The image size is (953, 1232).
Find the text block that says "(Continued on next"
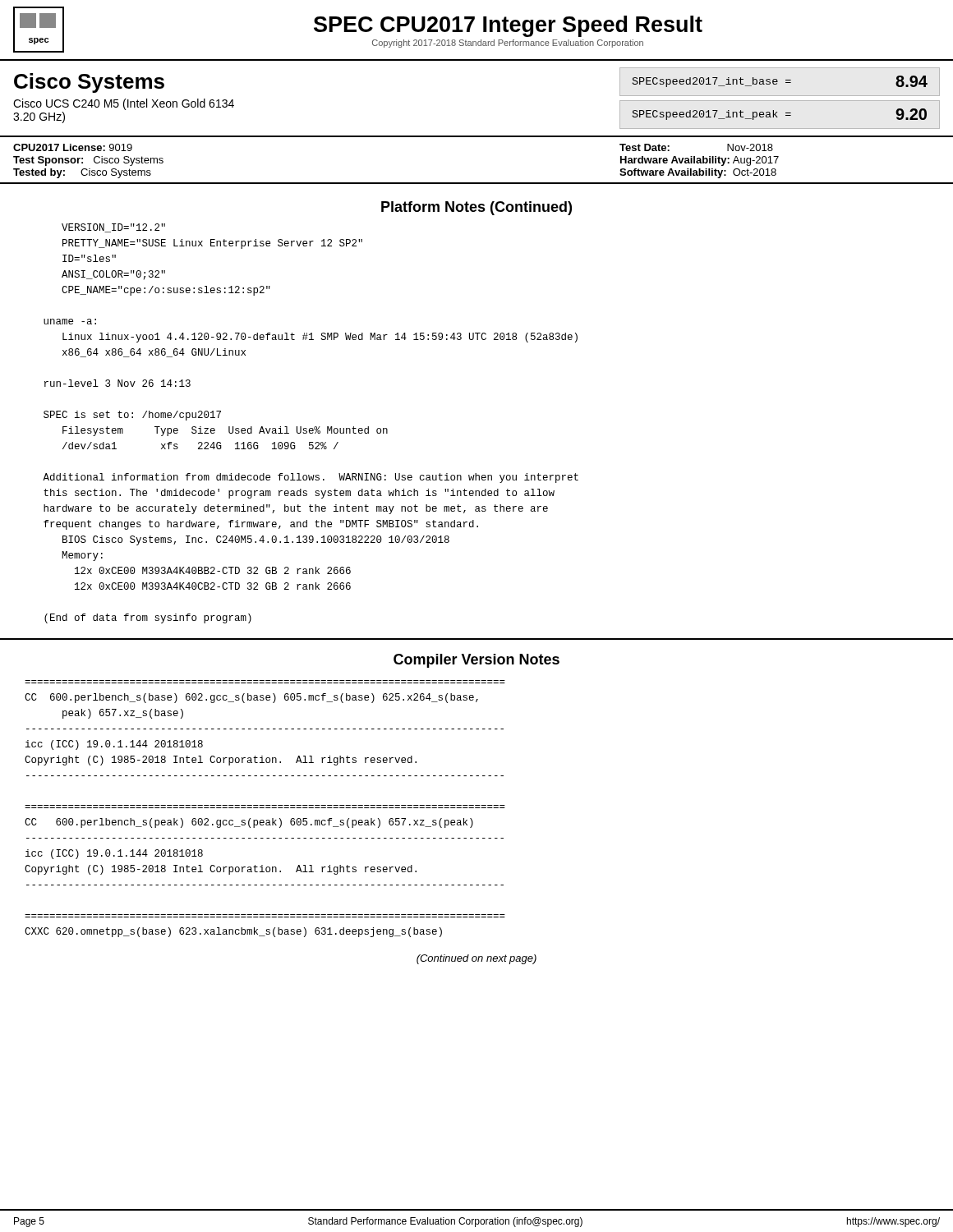pos(476,958)
